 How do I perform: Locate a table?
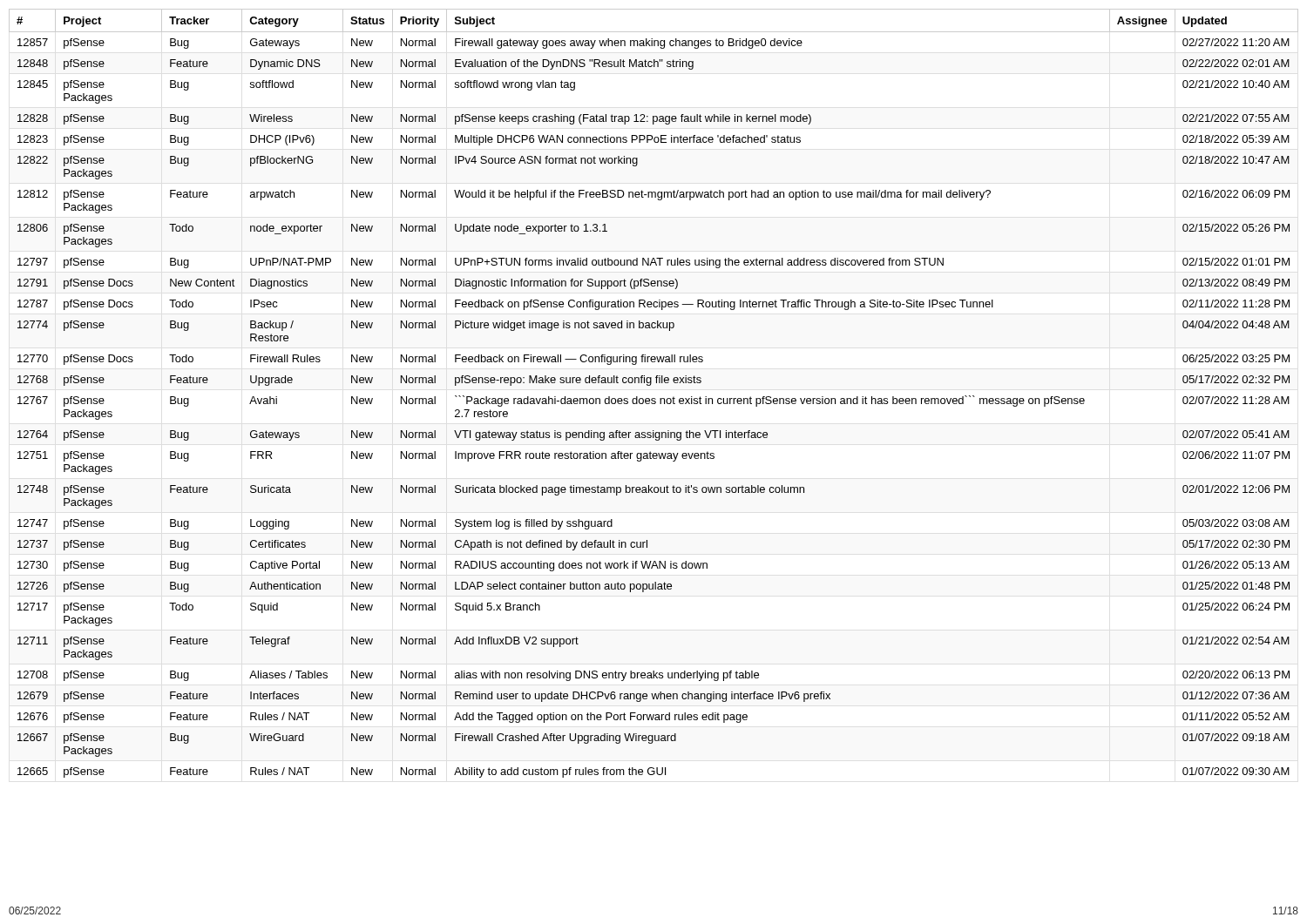pyautogui.click(x=654, y=395)
